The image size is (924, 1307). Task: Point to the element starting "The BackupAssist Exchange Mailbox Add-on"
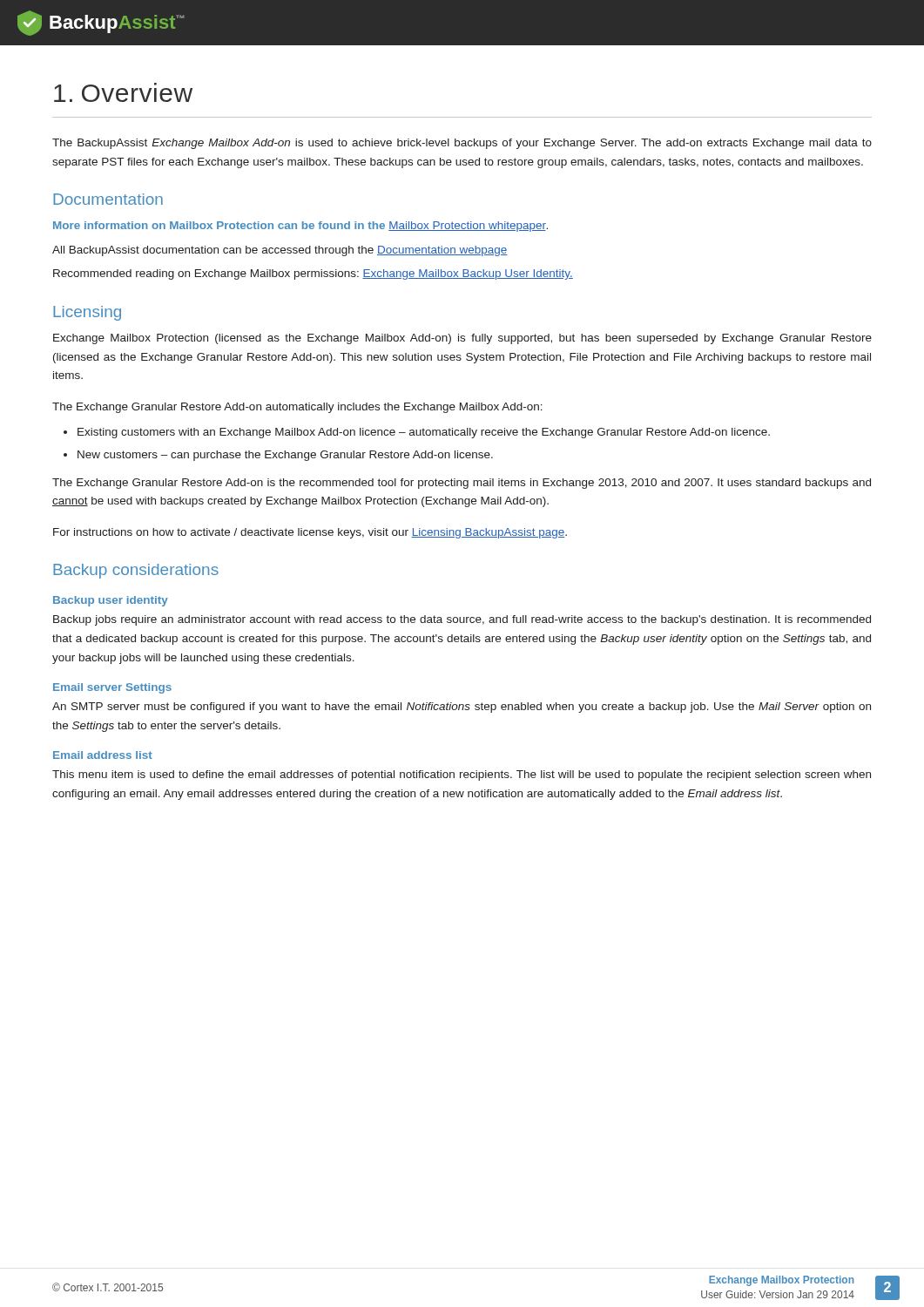(x=462, y=152)
